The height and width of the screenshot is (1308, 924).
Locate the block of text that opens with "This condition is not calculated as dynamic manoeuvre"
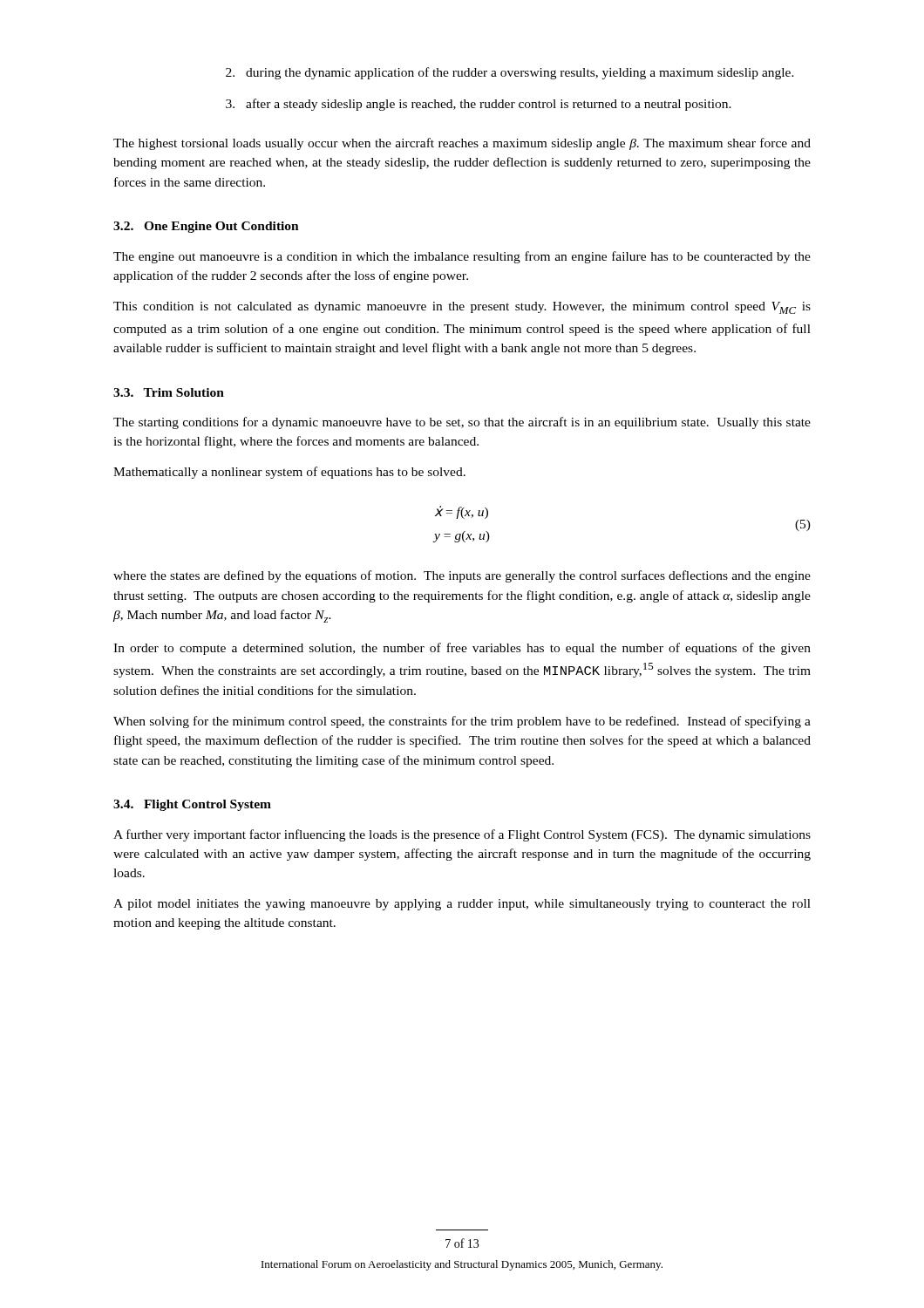pyautogui.click(x=462, y=326)
